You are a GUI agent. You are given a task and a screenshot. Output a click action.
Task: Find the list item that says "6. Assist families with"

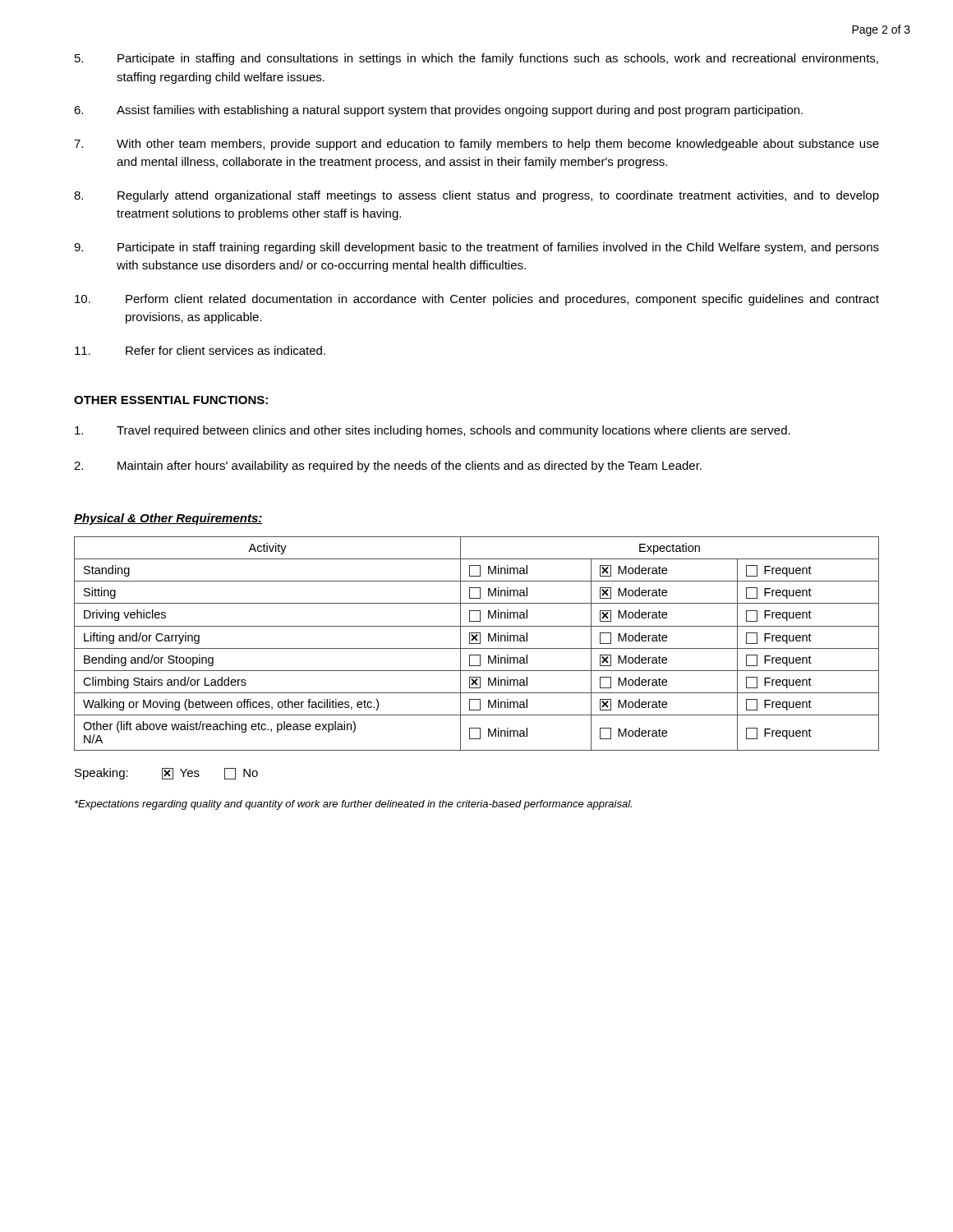click(476, 110)
